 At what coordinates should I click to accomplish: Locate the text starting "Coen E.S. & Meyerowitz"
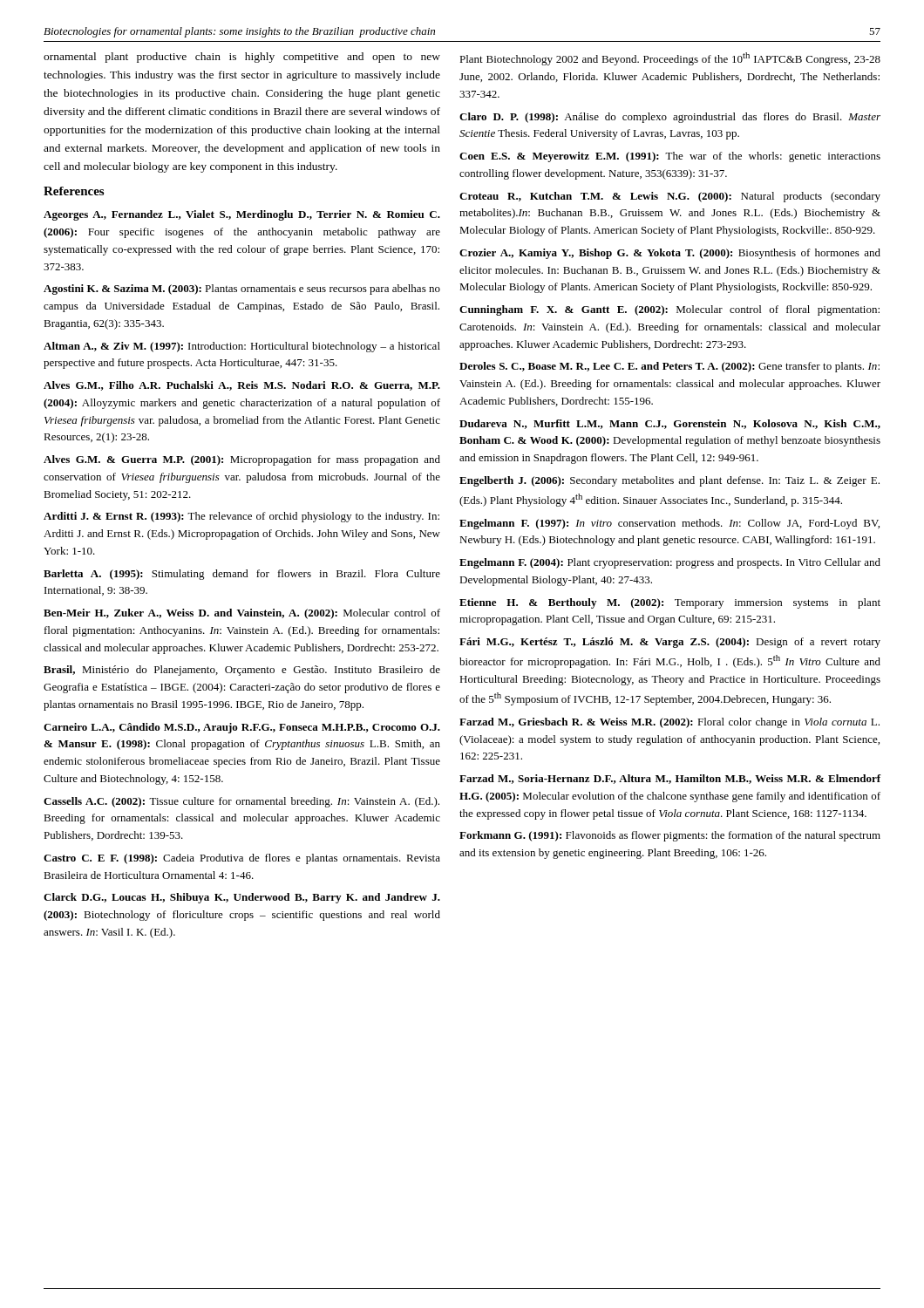670,164
